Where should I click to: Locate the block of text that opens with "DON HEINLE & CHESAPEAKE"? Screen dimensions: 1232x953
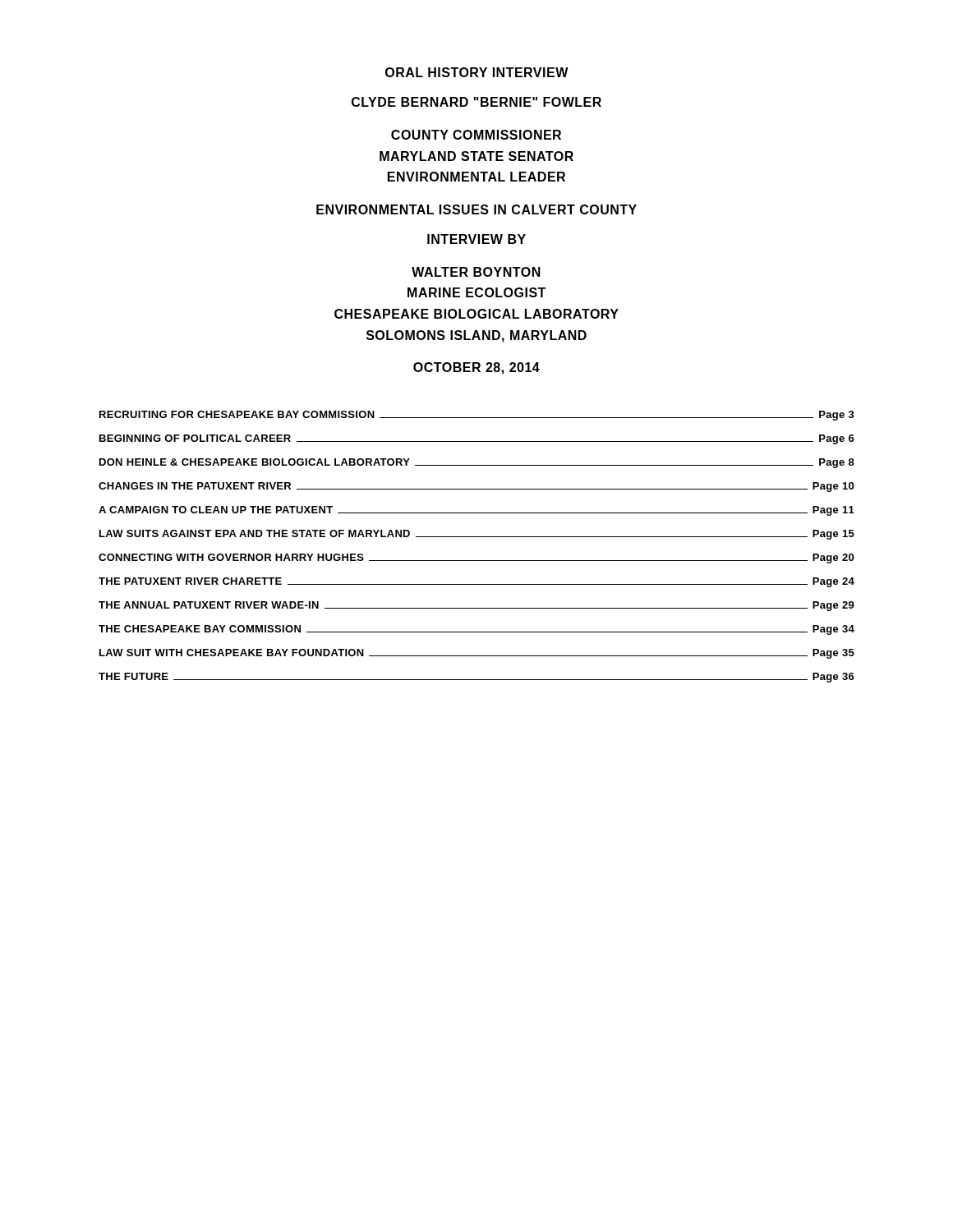coord(476,462)
